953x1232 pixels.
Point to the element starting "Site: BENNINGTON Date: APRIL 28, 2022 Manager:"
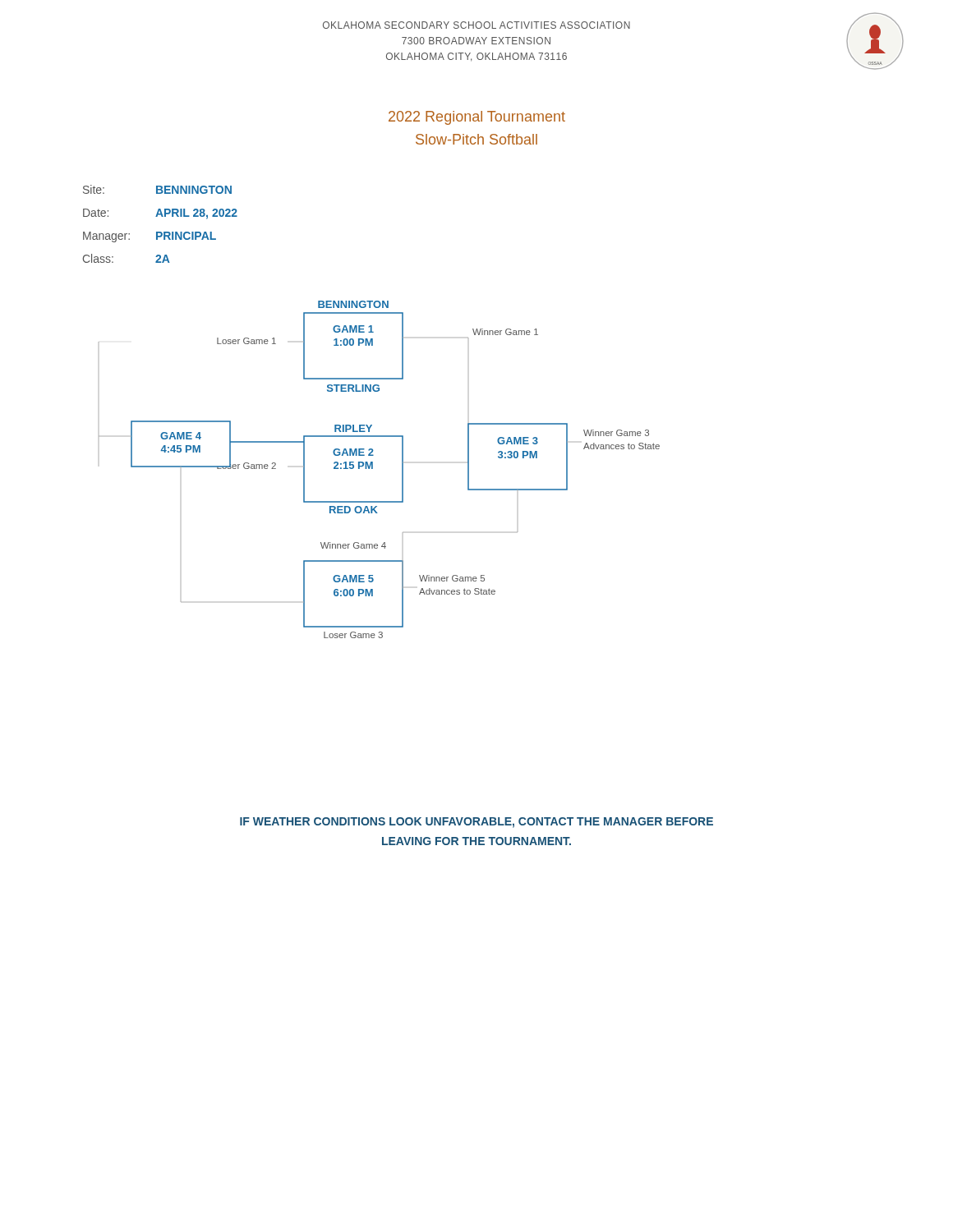pos(157,189)
